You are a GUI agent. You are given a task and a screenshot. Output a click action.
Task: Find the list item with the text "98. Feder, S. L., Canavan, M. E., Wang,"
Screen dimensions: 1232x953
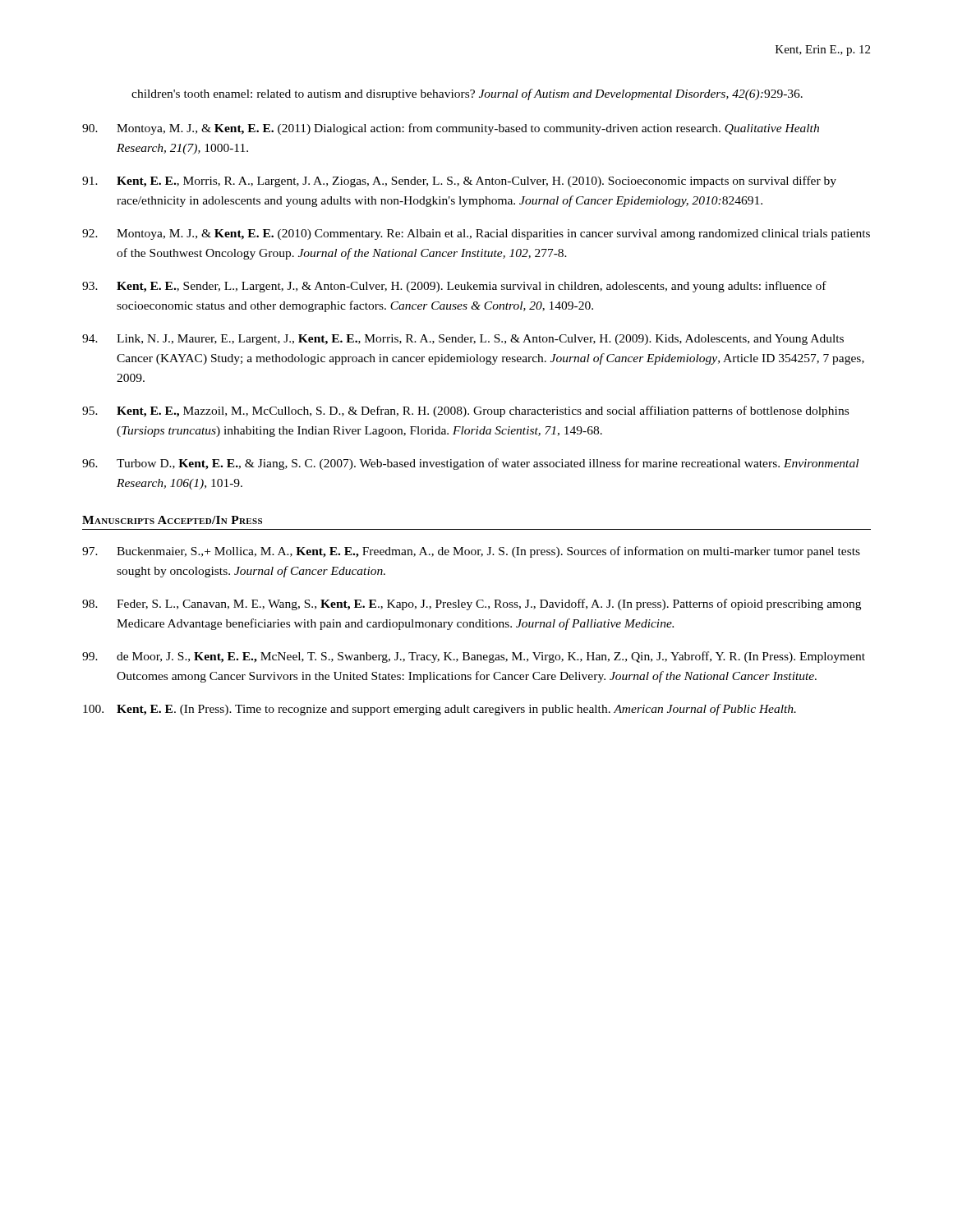[x=476, y=614]
